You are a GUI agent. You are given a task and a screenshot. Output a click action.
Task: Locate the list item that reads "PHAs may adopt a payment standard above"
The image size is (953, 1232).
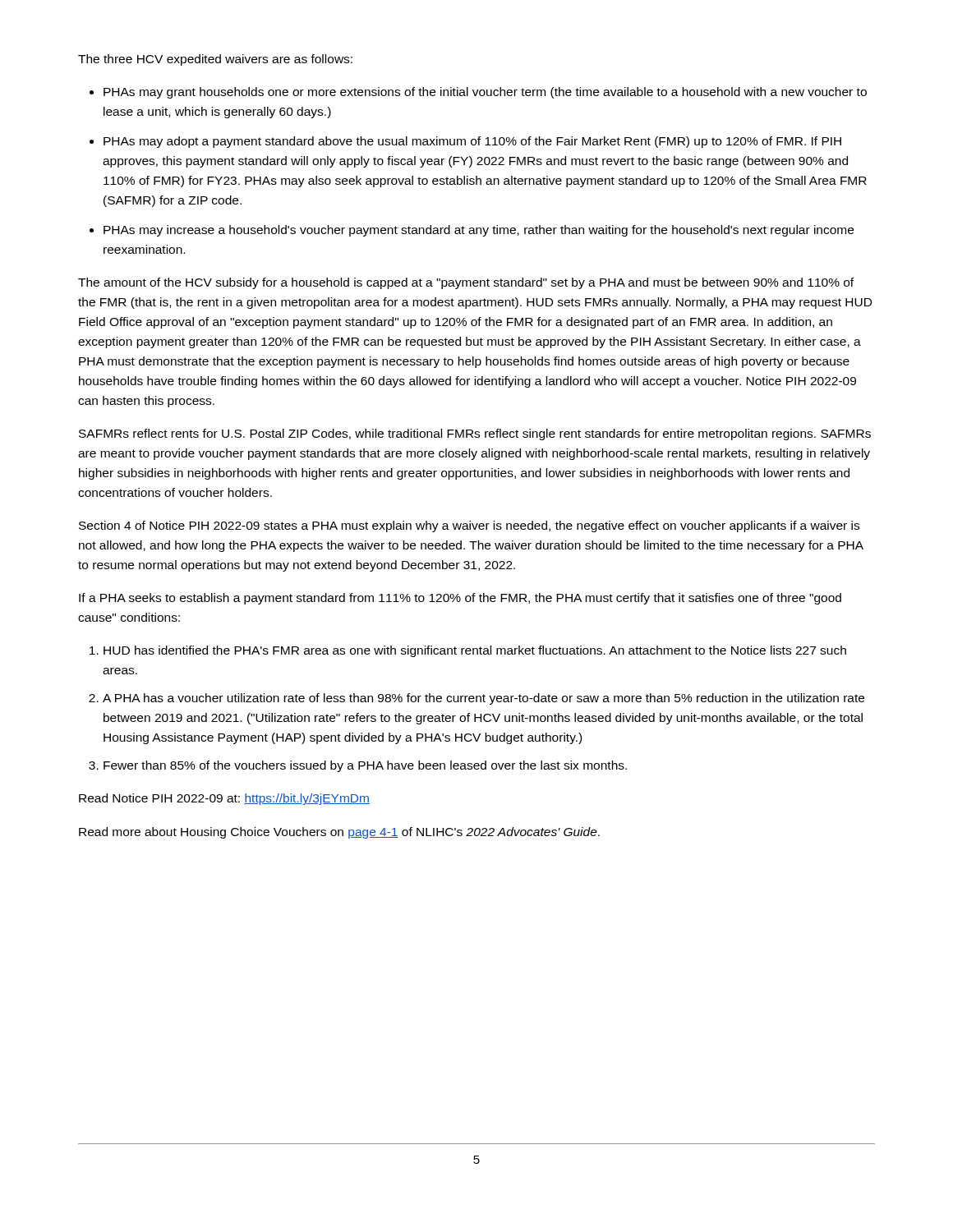[x=485, y=171]
